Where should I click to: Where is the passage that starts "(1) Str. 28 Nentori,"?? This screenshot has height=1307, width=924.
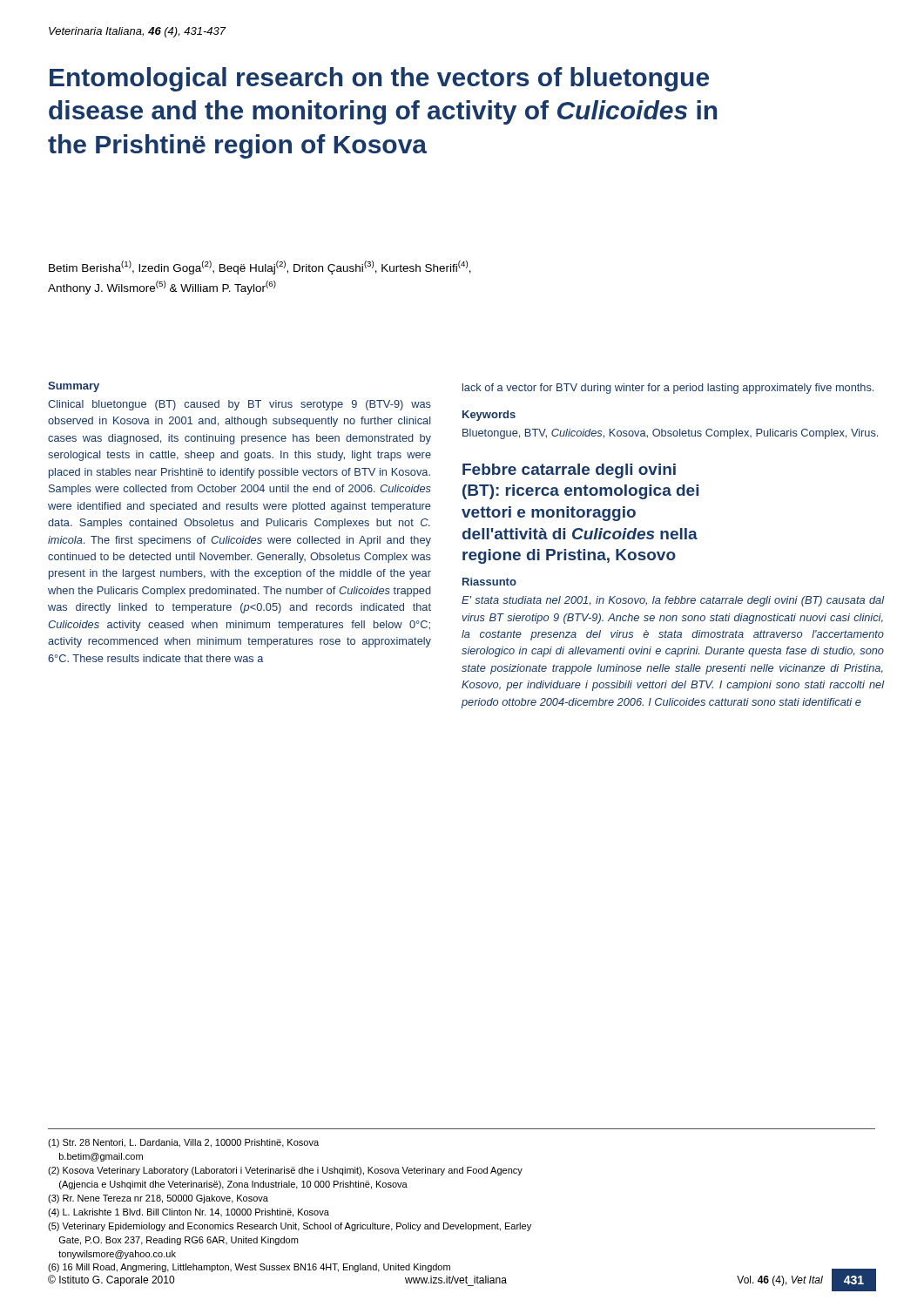click(183, 1149)
